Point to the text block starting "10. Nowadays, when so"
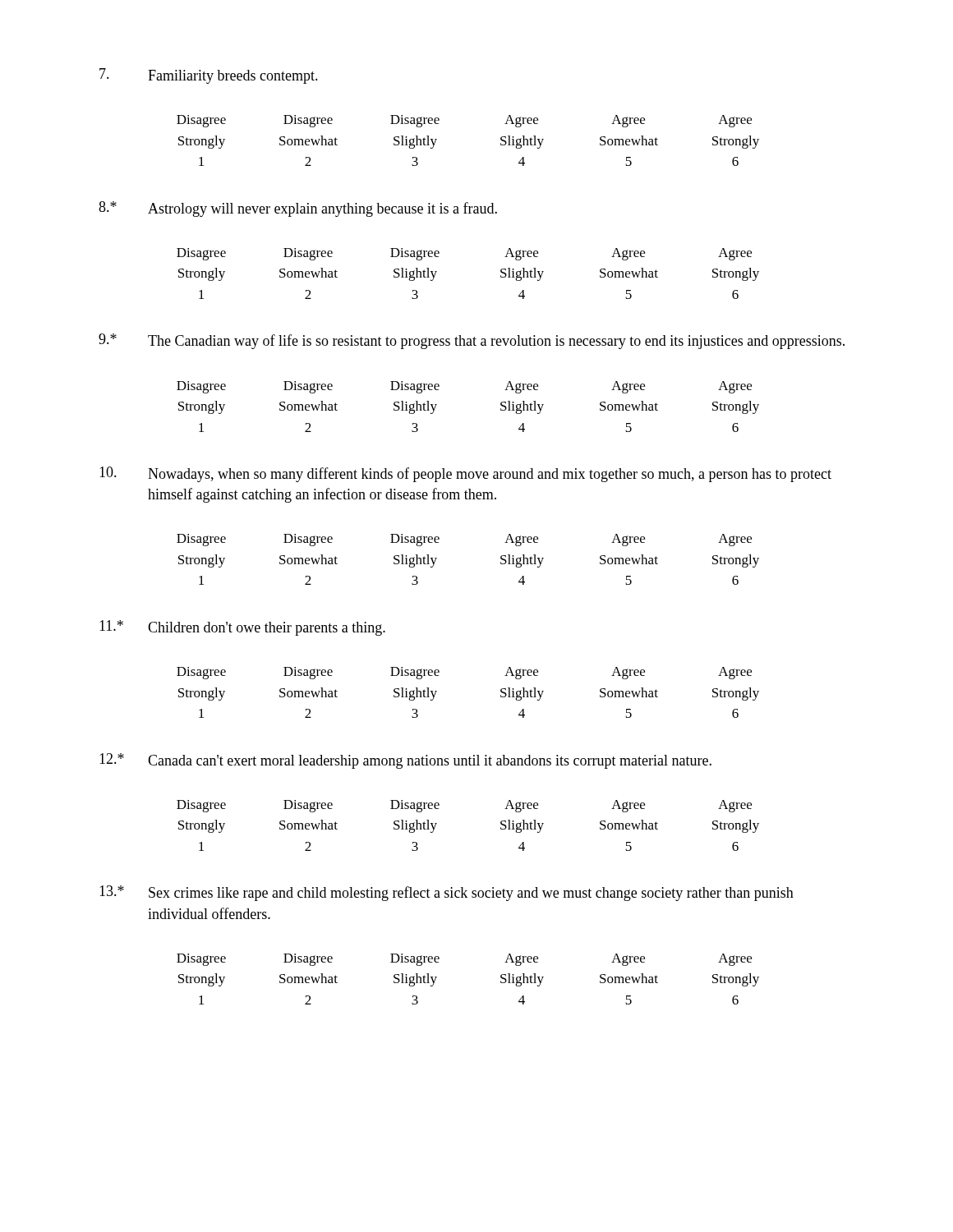Image resolution: width=953 pixels, height=1232 pixels. pos(476,485)
